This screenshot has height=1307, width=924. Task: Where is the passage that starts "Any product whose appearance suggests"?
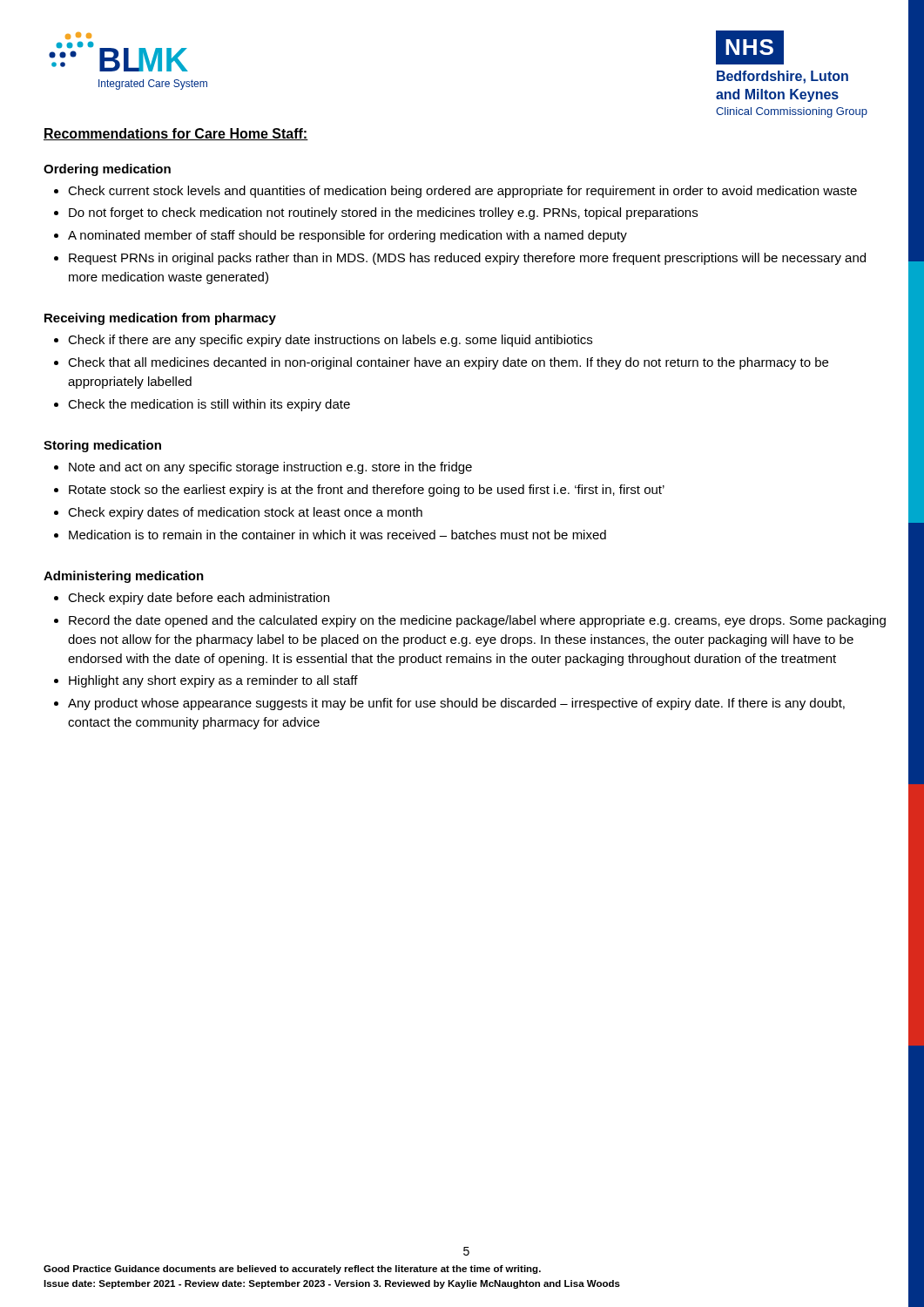point(466,713)
